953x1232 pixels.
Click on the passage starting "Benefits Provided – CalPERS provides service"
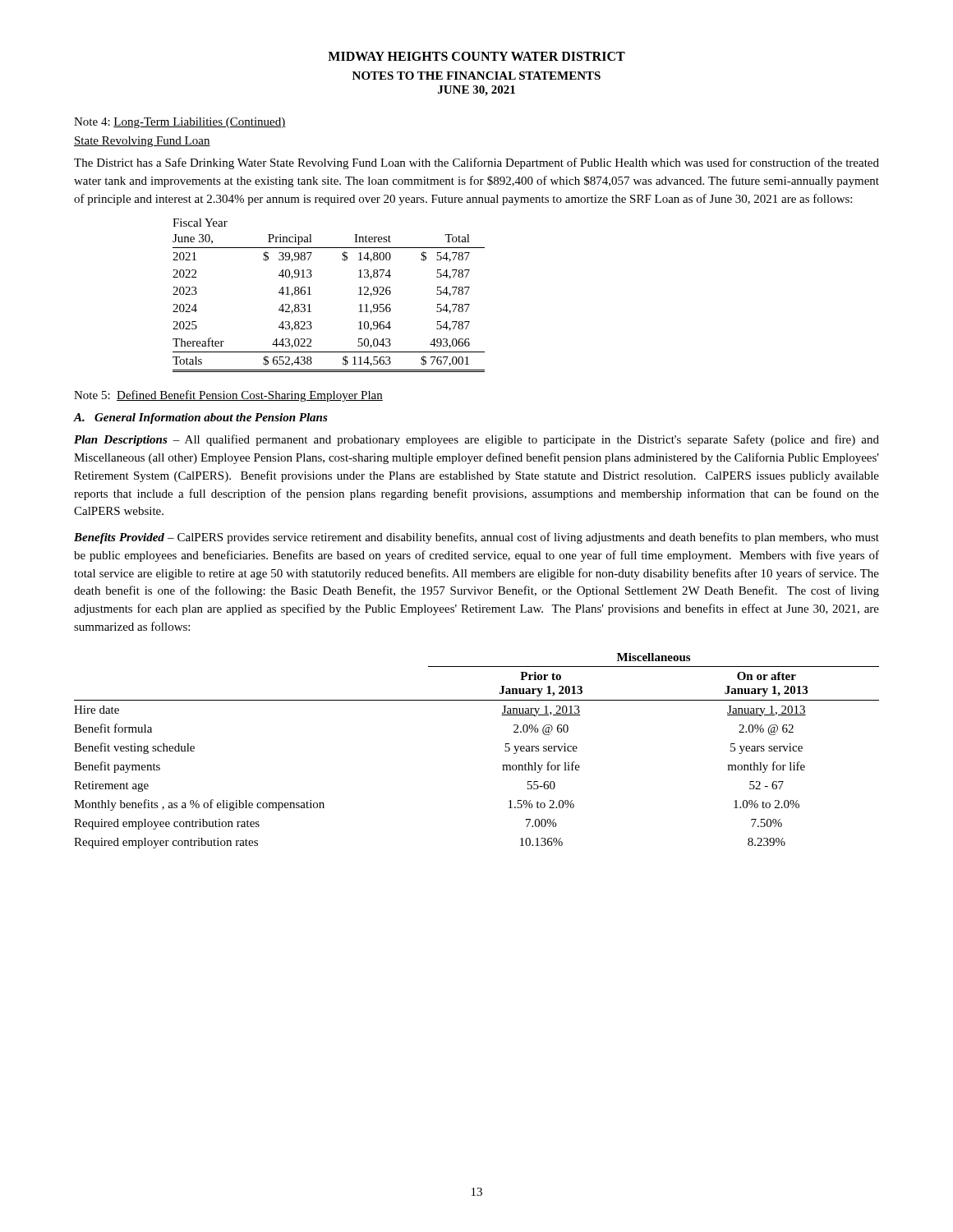pos(476,582)
